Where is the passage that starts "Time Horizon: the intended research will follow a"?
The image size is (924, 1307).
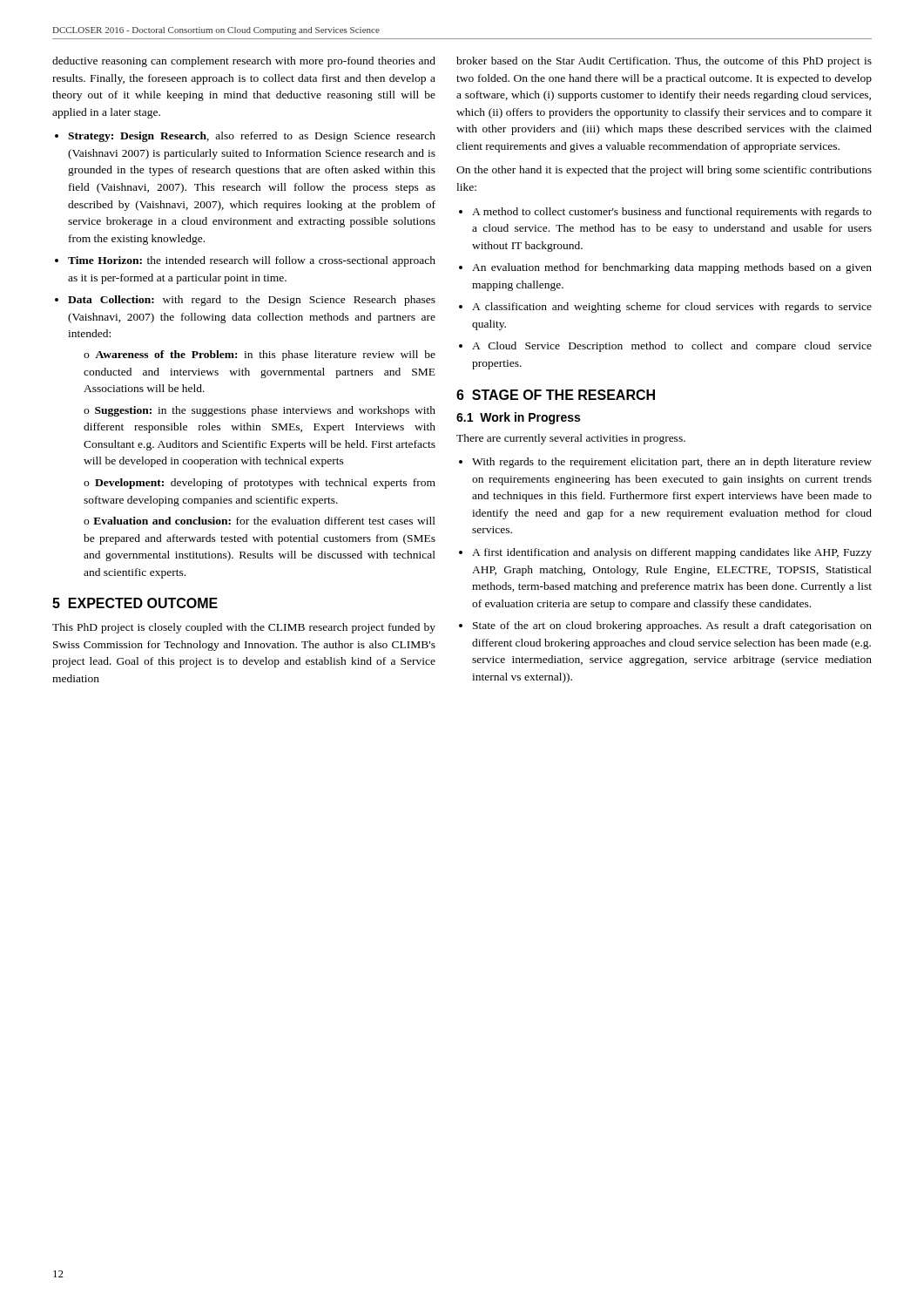point(252,269)
